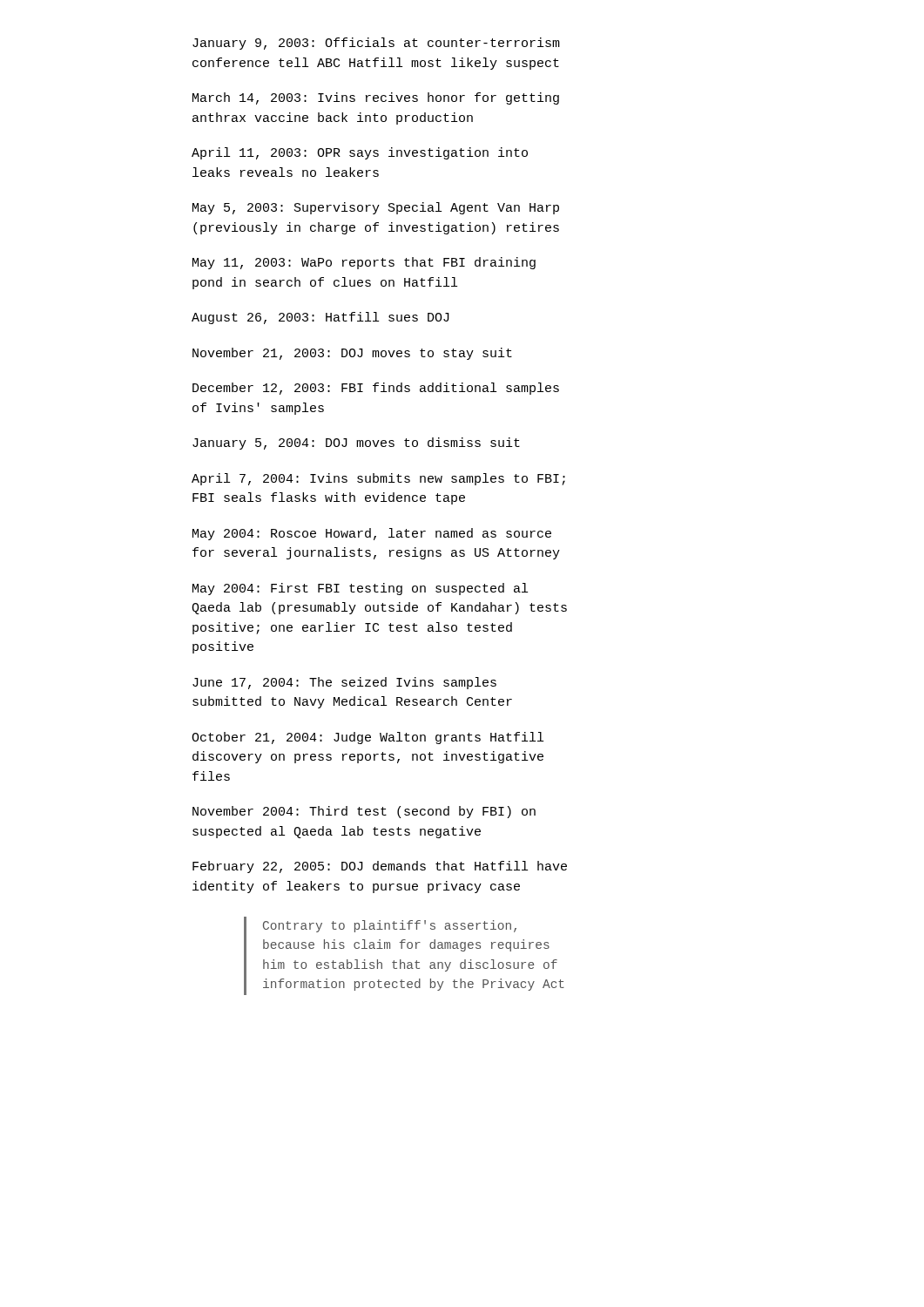Screen dimensions: 1307x924
Task: Navigate to the text block starting "April 11, 2003: OPR says investigation"
Action: click(360, 164)
